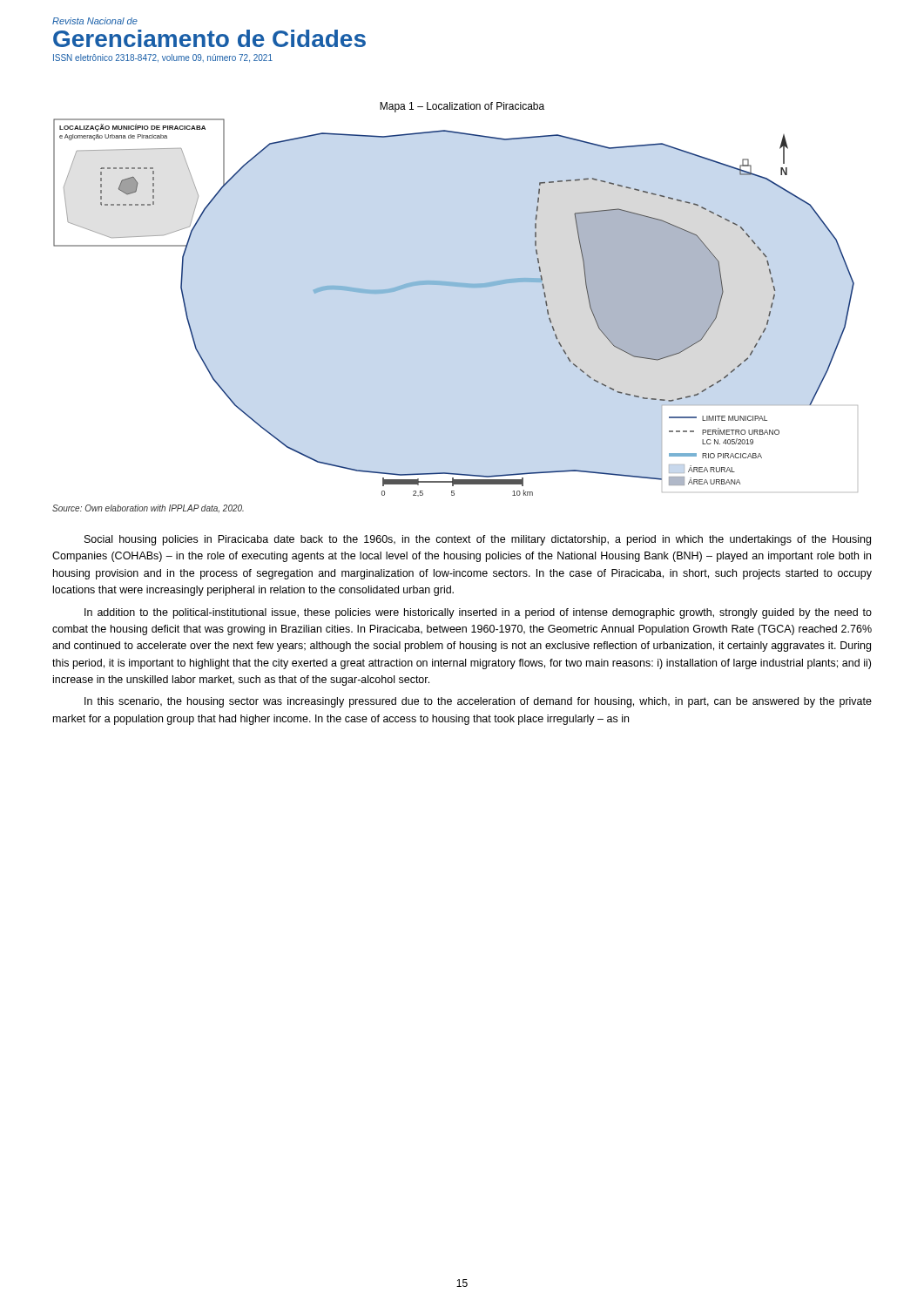Point to "Source: Own elaboration with IPPLAP data, 2020."

click(148, 508)
